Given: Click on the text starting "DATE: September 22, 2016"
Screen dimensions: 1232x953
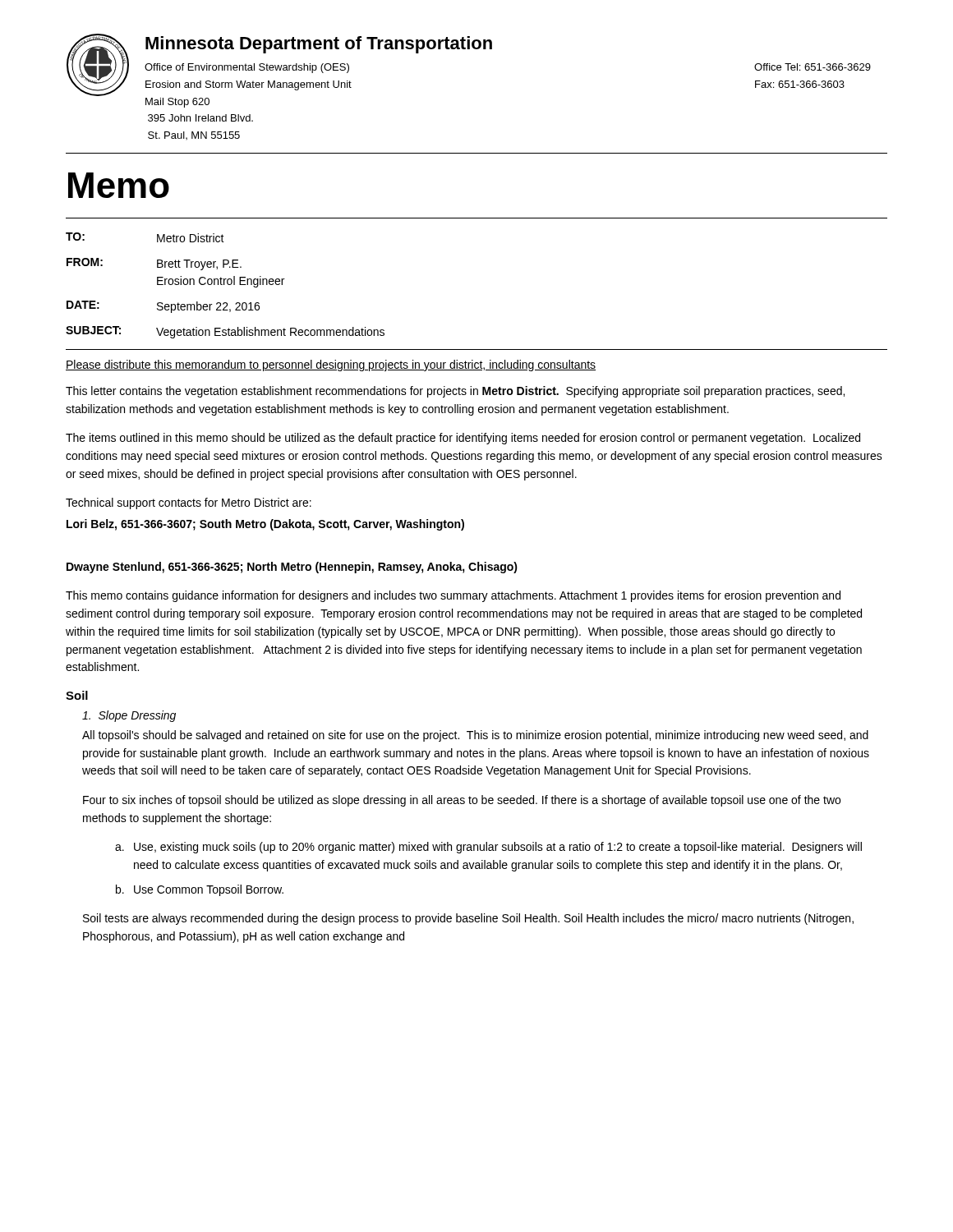Looking at the screenshot, I should pyautogui.click(x=163, y=307).
